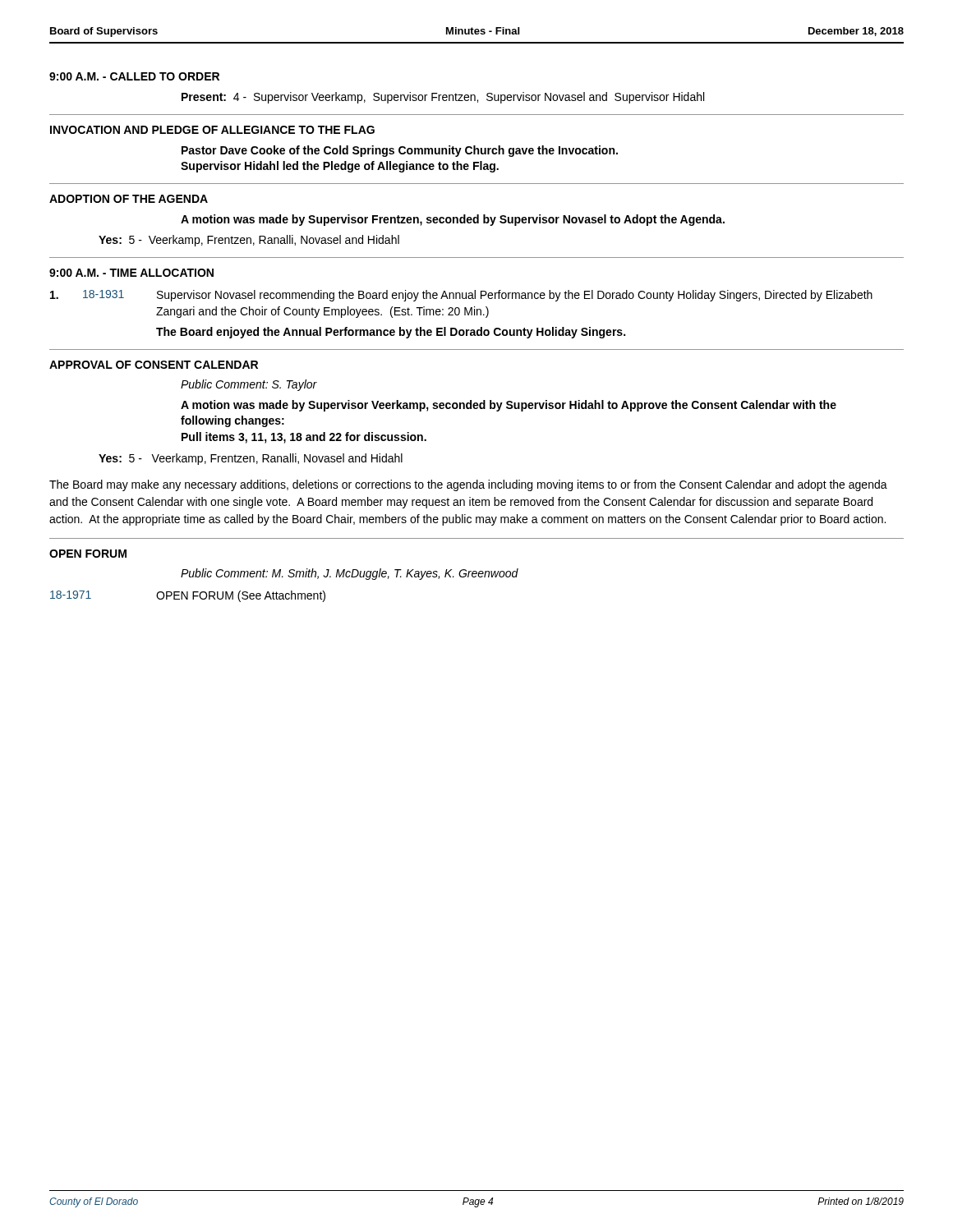Navigate to the block starting "The Board enjoyed the Annual Performance by"
Screen dimensions: 1232x953
391,332
